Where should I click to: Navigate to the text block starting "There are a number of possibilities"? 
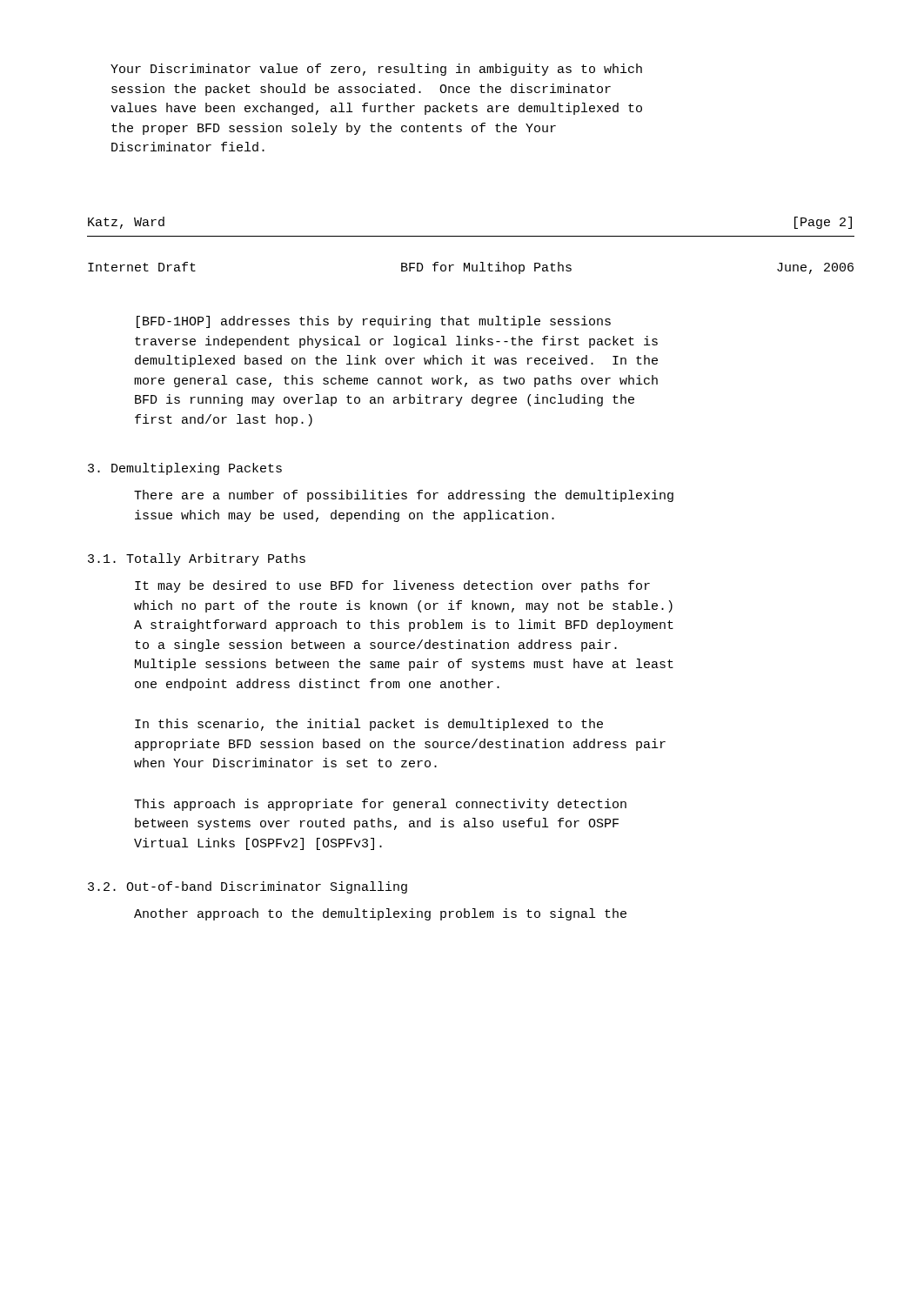pos(396,506)
